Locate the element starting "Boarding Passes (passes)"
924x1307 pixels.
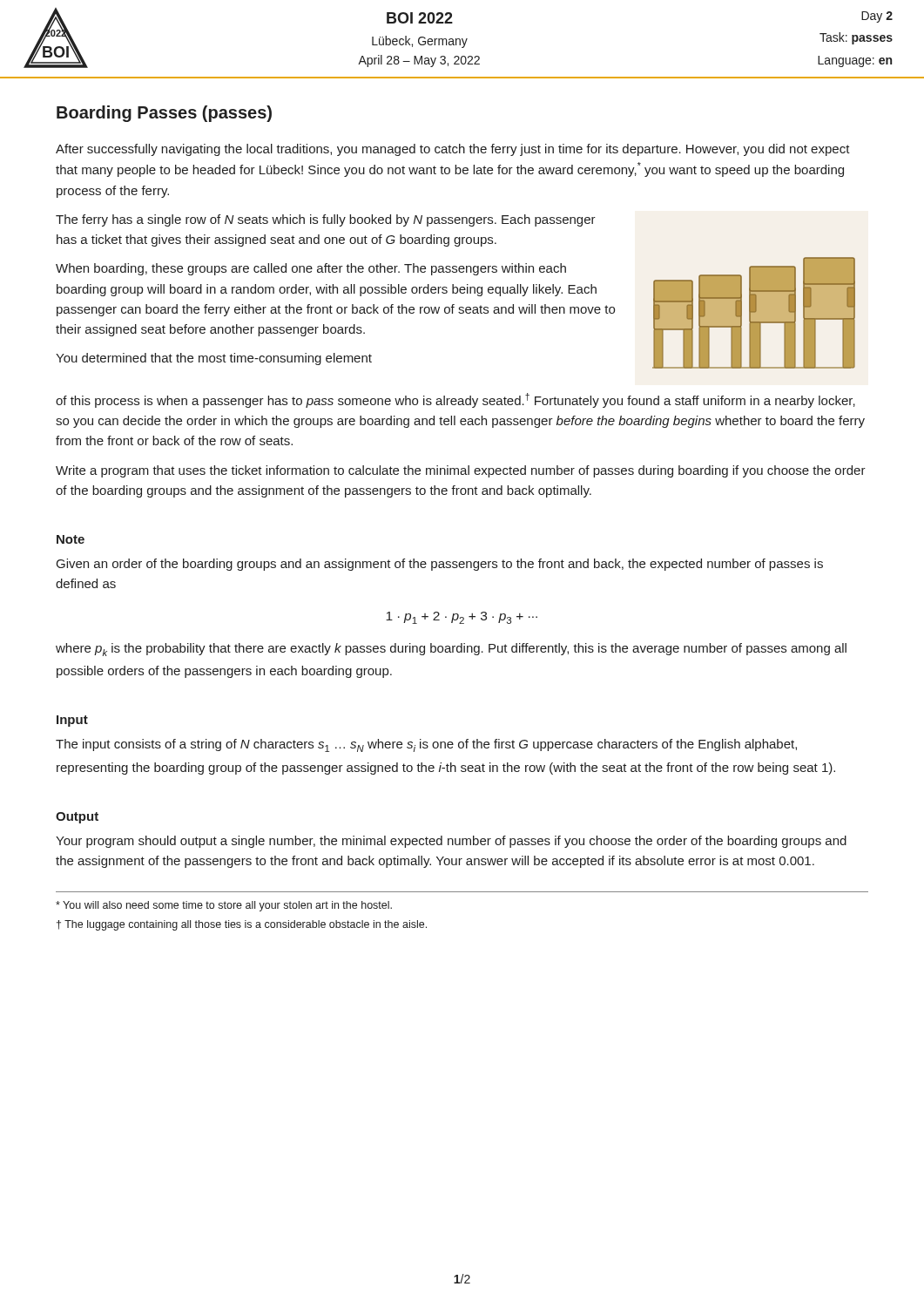pos(164,112)
